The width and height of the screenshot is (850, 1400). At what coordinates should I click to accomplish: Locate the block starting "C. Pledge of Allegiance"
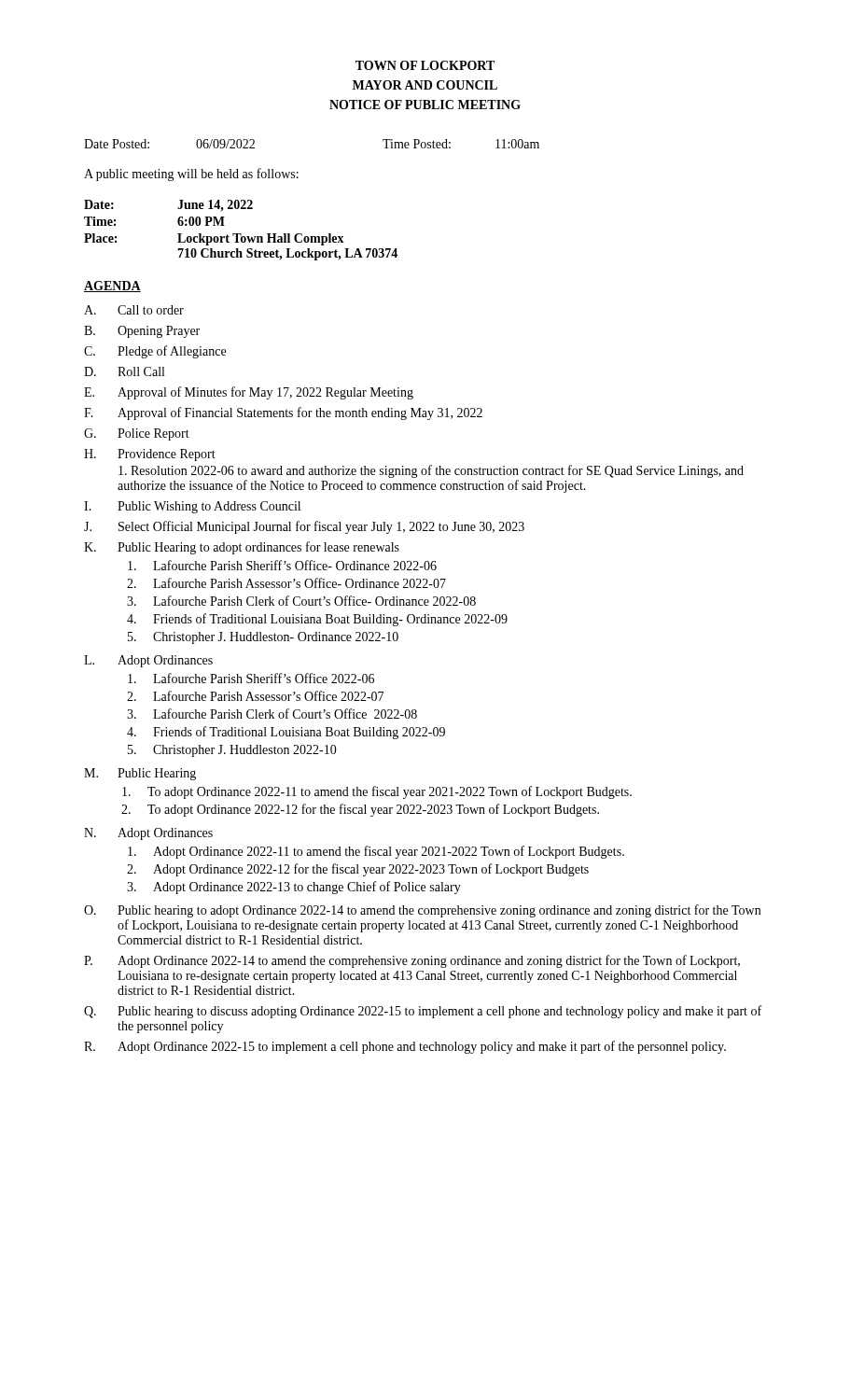point(155,352)
